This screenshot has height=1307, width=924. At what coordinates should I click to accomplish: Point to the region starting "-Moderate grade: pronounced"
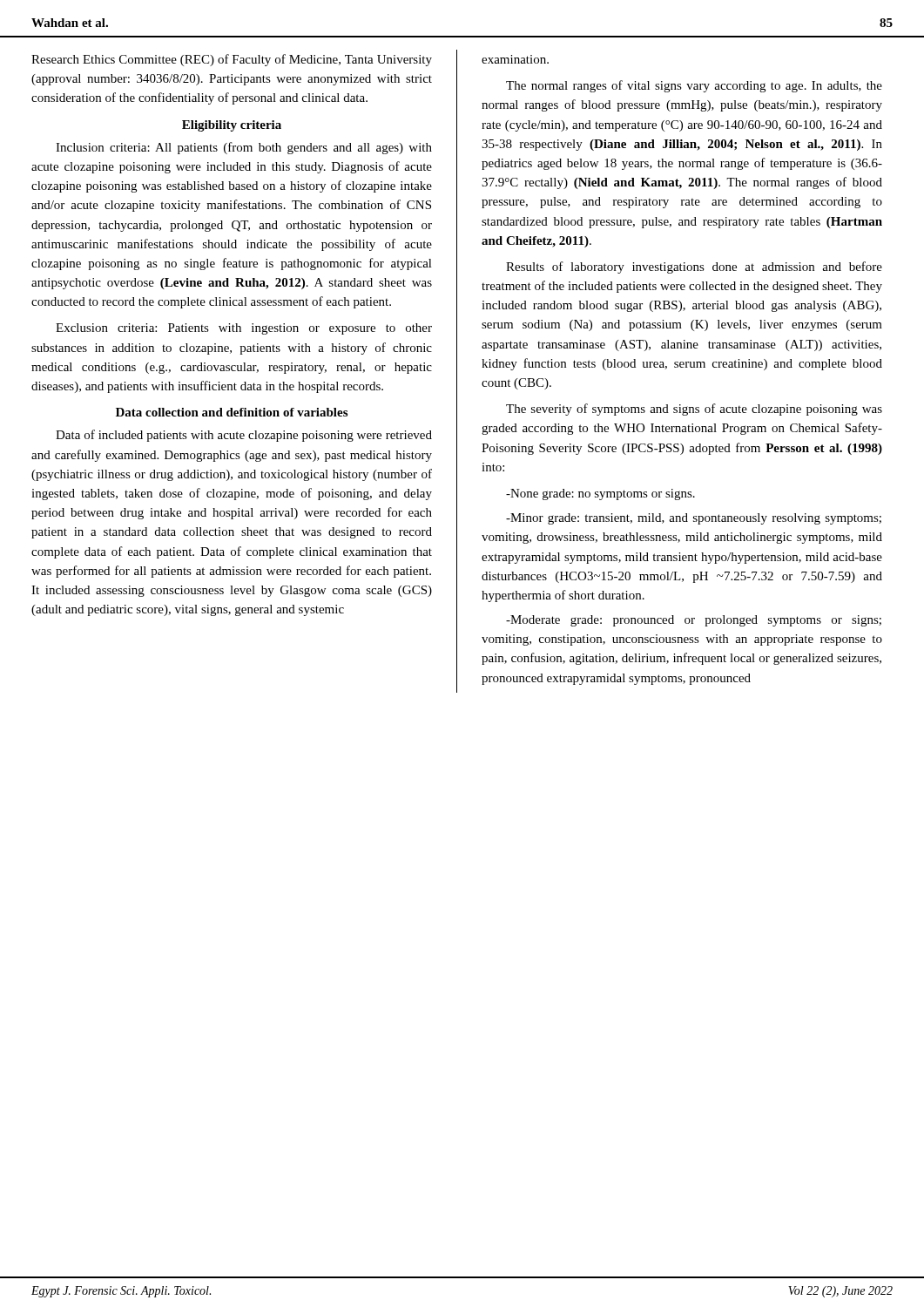click(682, 649)
